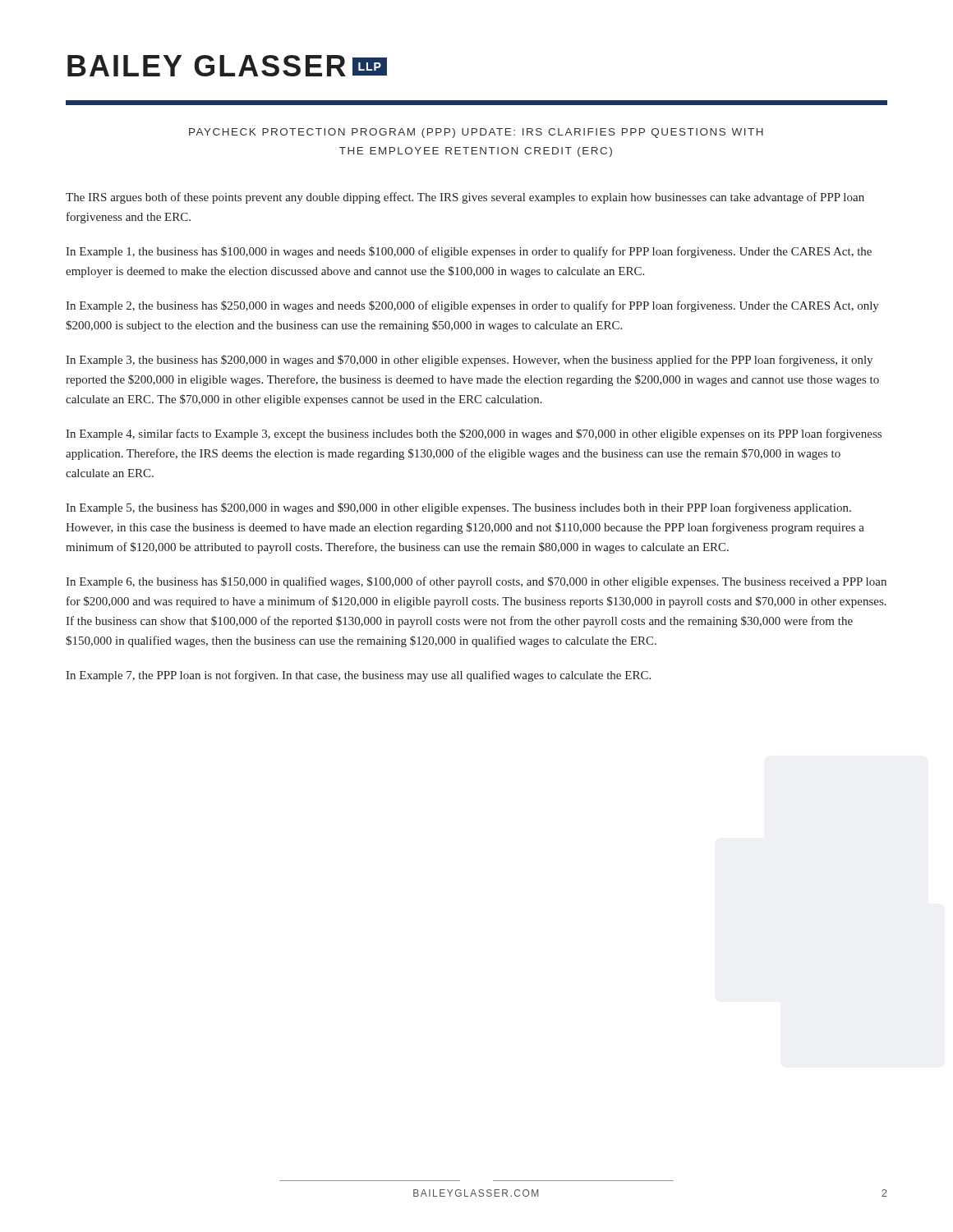Select the element starting "In Example 2, the business has $250,000 in"
The height and width of the screenshot is (1232, 953).
tap(472, 315)
